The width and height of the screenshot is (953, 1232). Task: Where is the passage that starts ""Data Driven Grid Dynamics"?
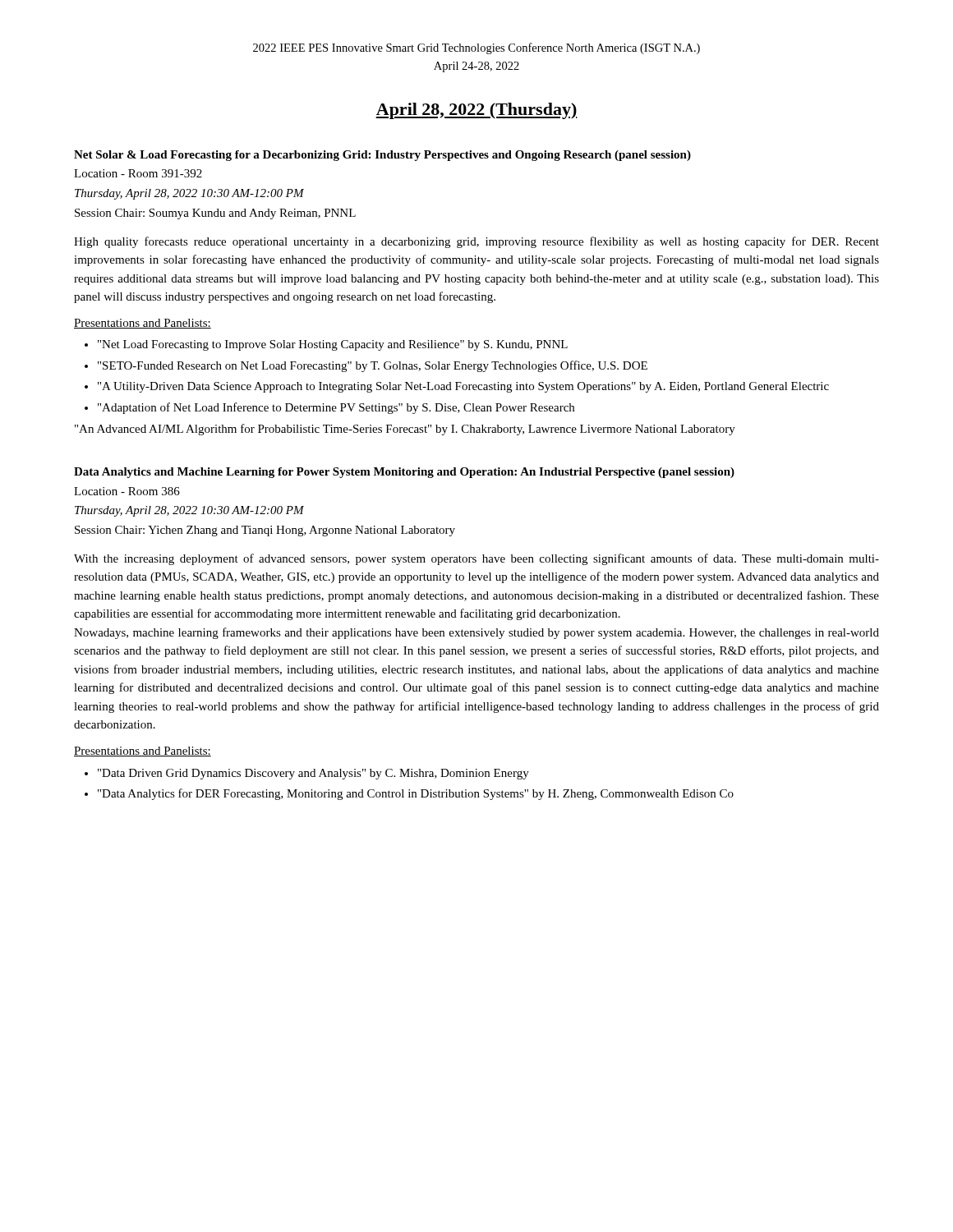point(313,772)
